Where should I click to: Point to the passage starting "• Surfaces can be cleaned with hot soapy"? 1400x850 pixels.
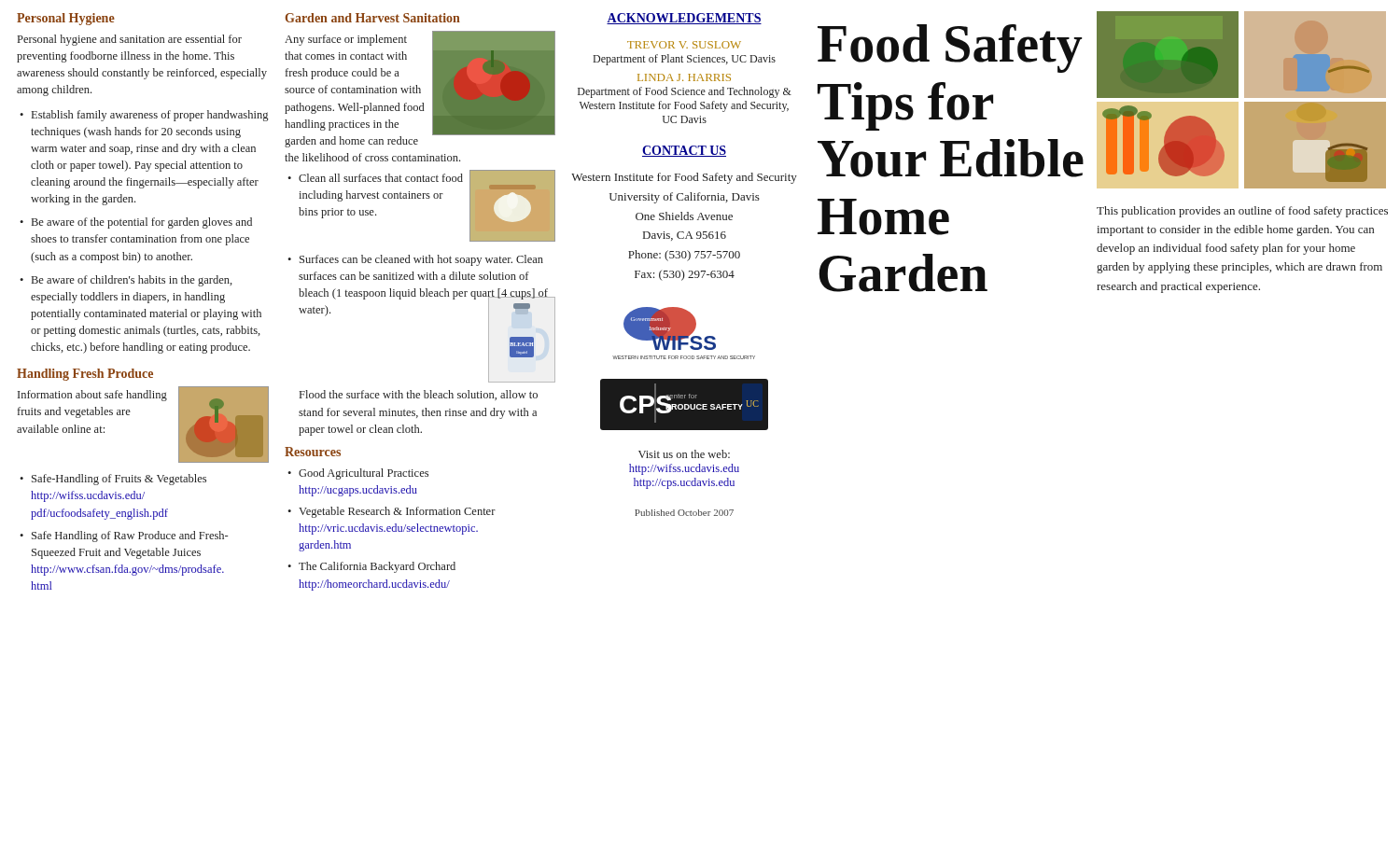tap(415, 260)
